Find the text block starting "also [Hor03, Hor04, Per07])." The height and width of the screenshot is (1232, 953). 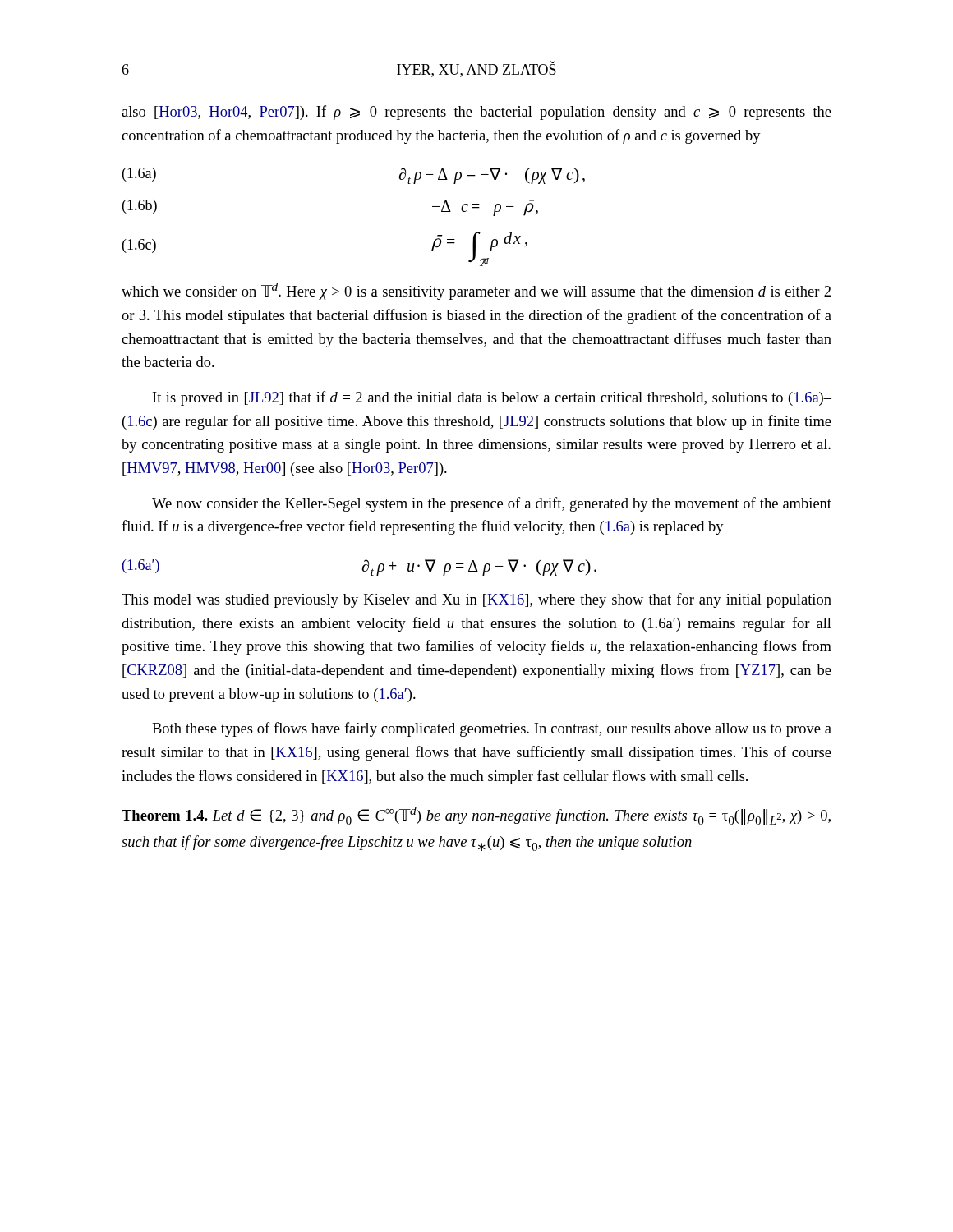[476, 124]
